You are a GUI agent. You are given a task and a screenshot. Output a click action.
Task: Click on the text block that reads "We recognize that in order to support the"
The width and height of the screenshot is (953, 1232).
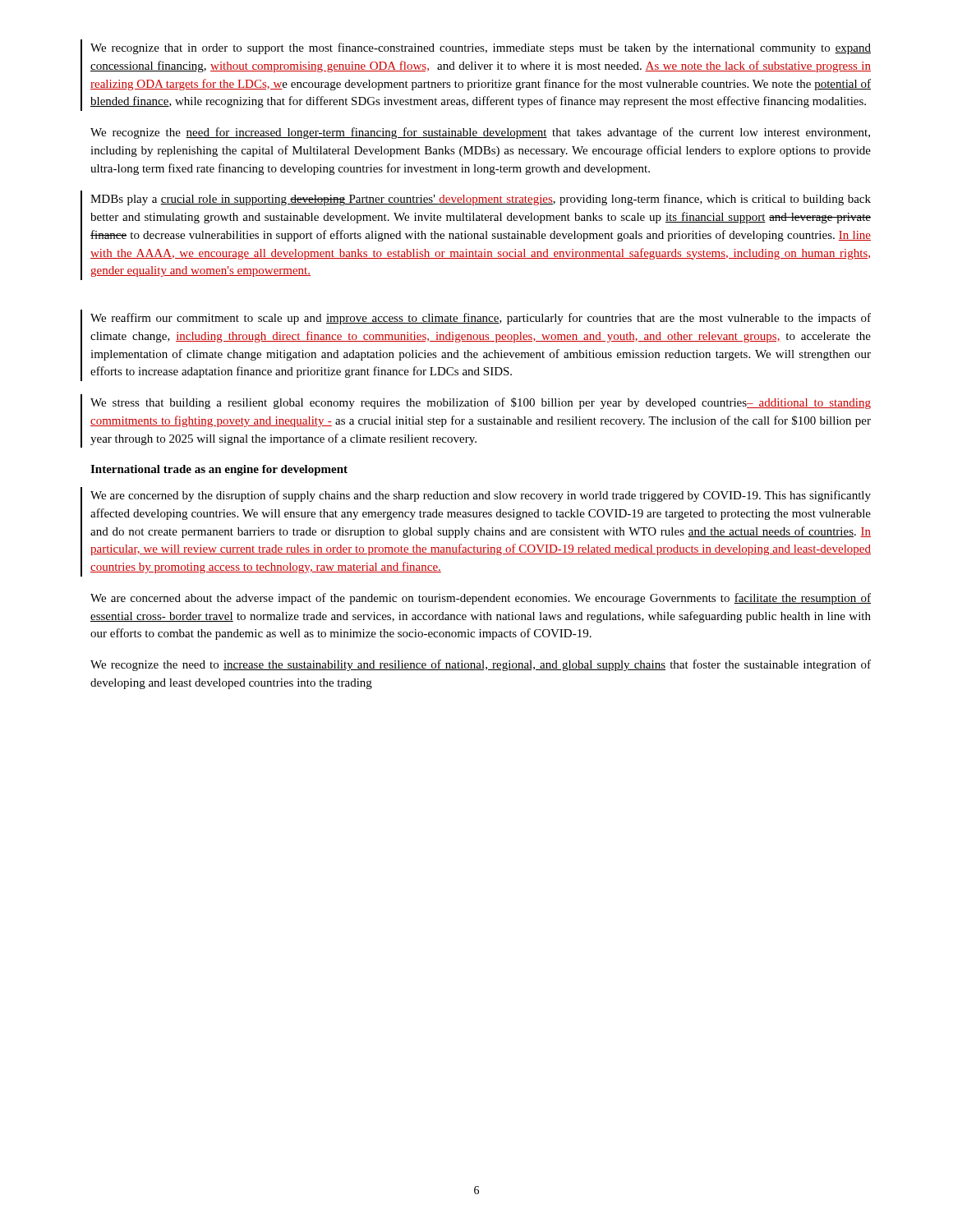point(481,74)
